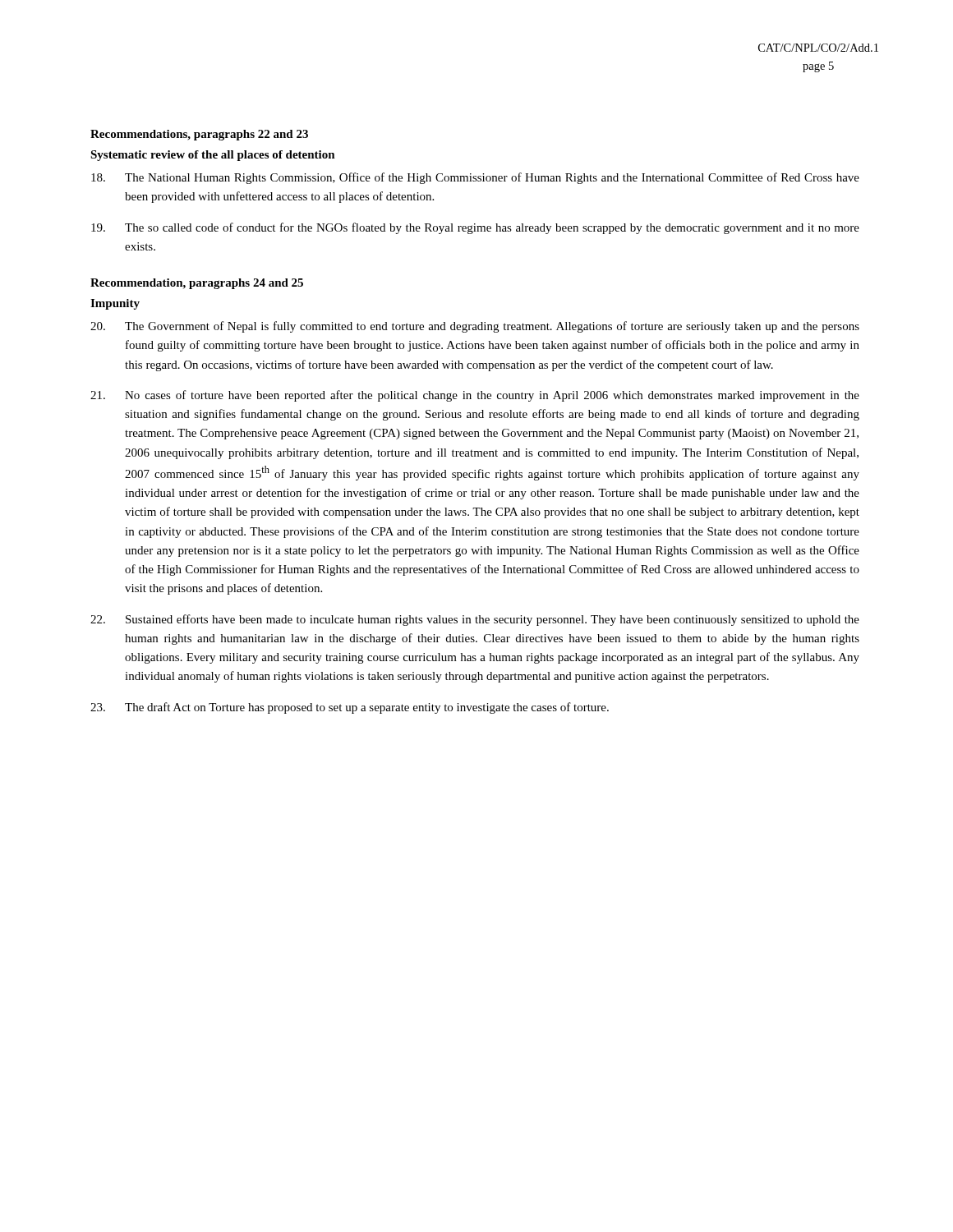Find the passage starting "Sustained efforts have been"

coord(475,648)
